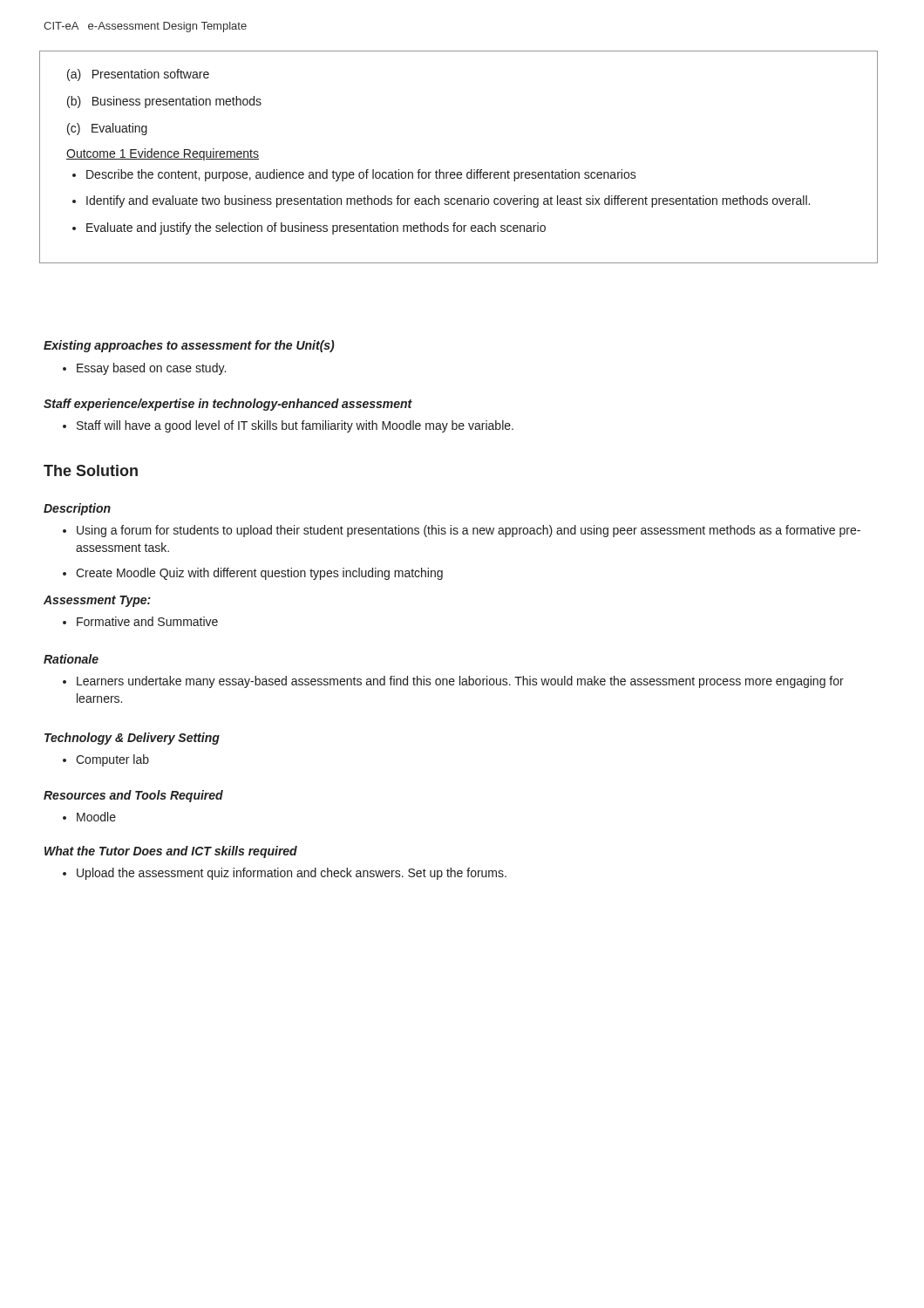Select the list item containing "(c) Evaluating"
924x1308 pixels.
(107, 128)
